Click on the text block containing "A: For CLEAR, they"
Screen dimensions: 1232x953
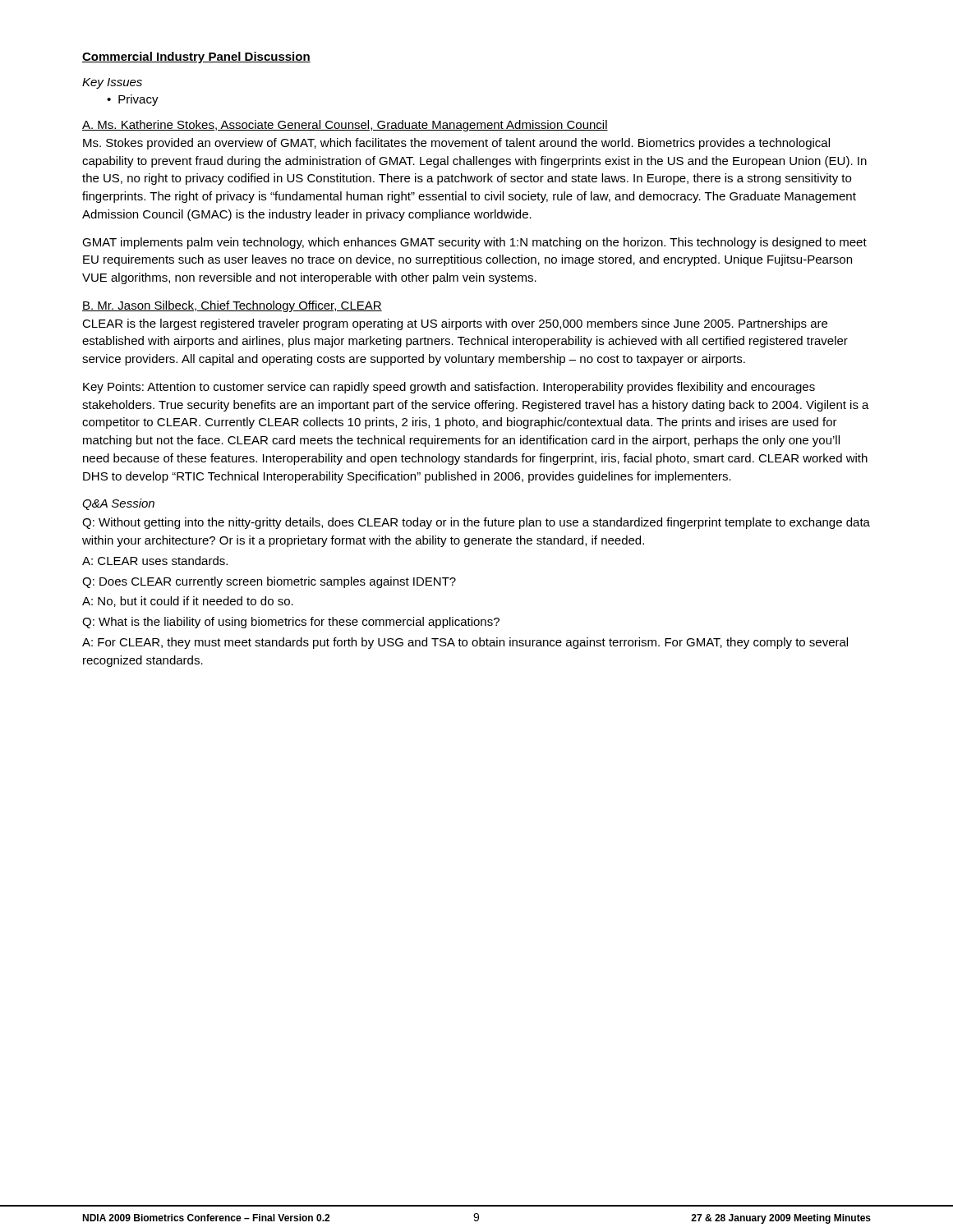tap(465, 651)
